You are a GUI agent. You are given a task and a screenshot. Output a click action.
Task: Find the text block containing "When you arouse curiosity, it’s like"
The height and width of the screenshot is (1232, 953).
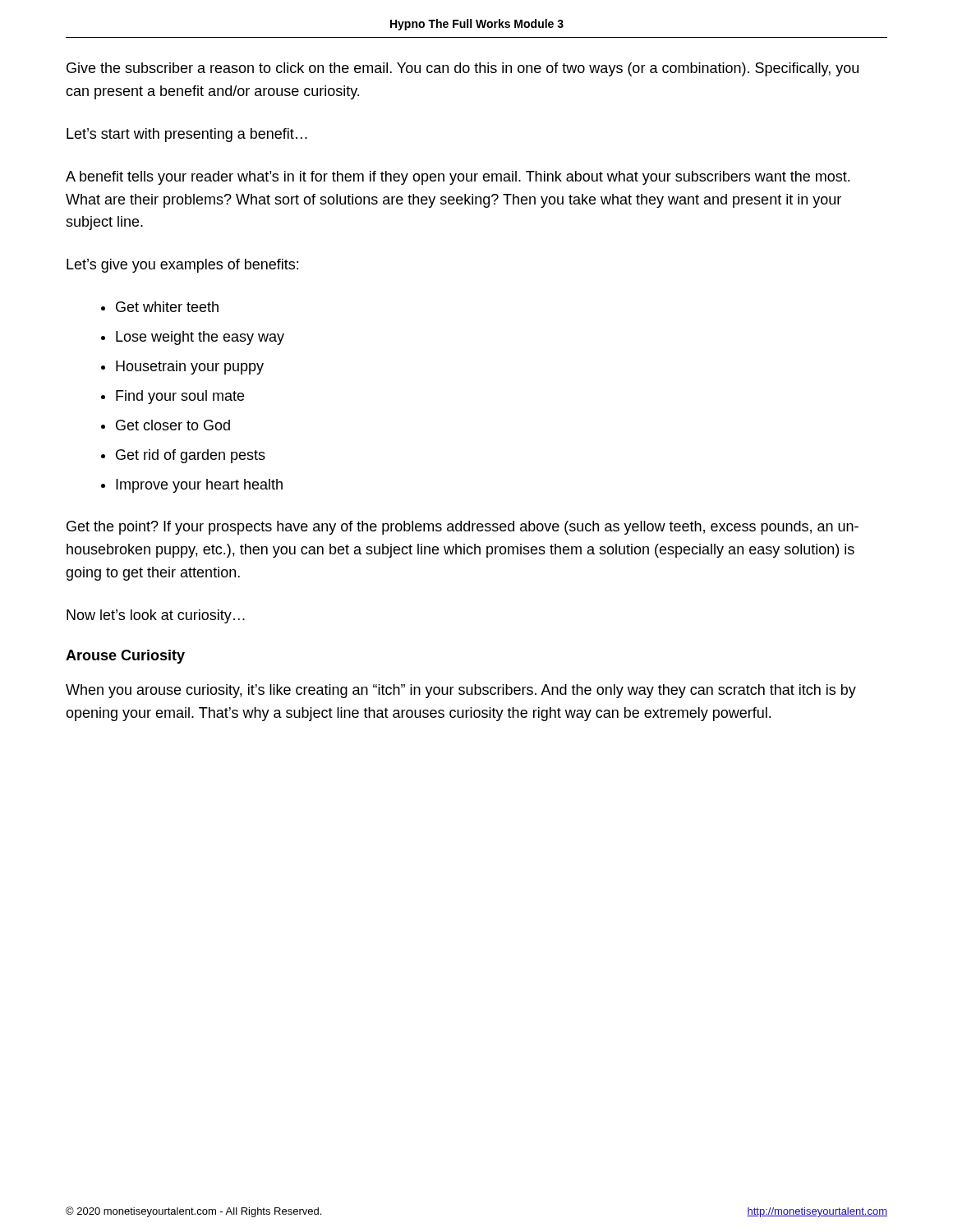(x=461, y=701)
